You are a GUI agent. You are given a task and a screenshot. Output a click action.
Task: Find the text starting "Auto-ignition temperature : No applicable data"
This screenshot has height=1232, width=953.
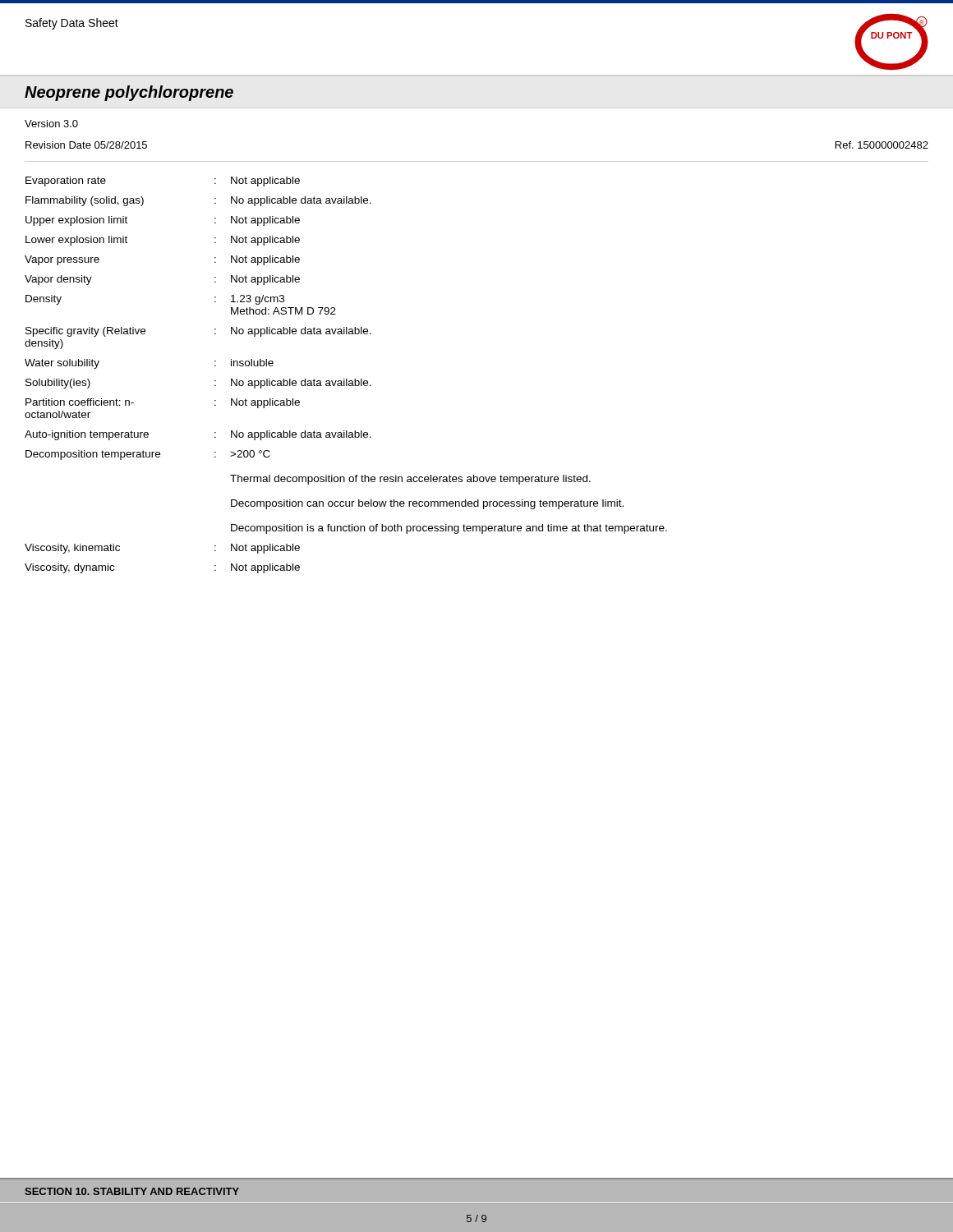tap(82, 435)
